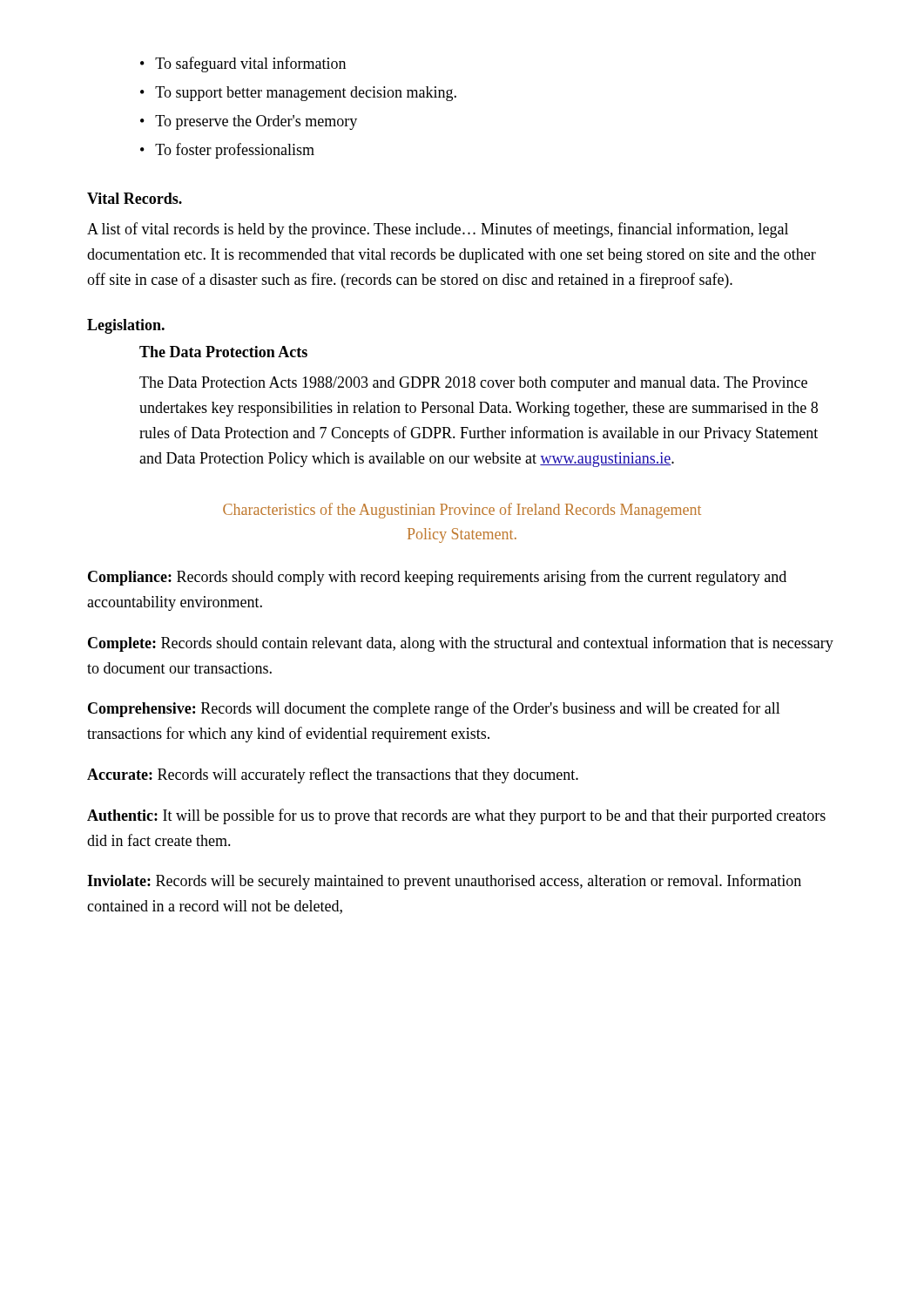Viewport: 924px width, 1307px height.
Task: Click where it says "• To foster professionalism"
Action: coord(227,150)
